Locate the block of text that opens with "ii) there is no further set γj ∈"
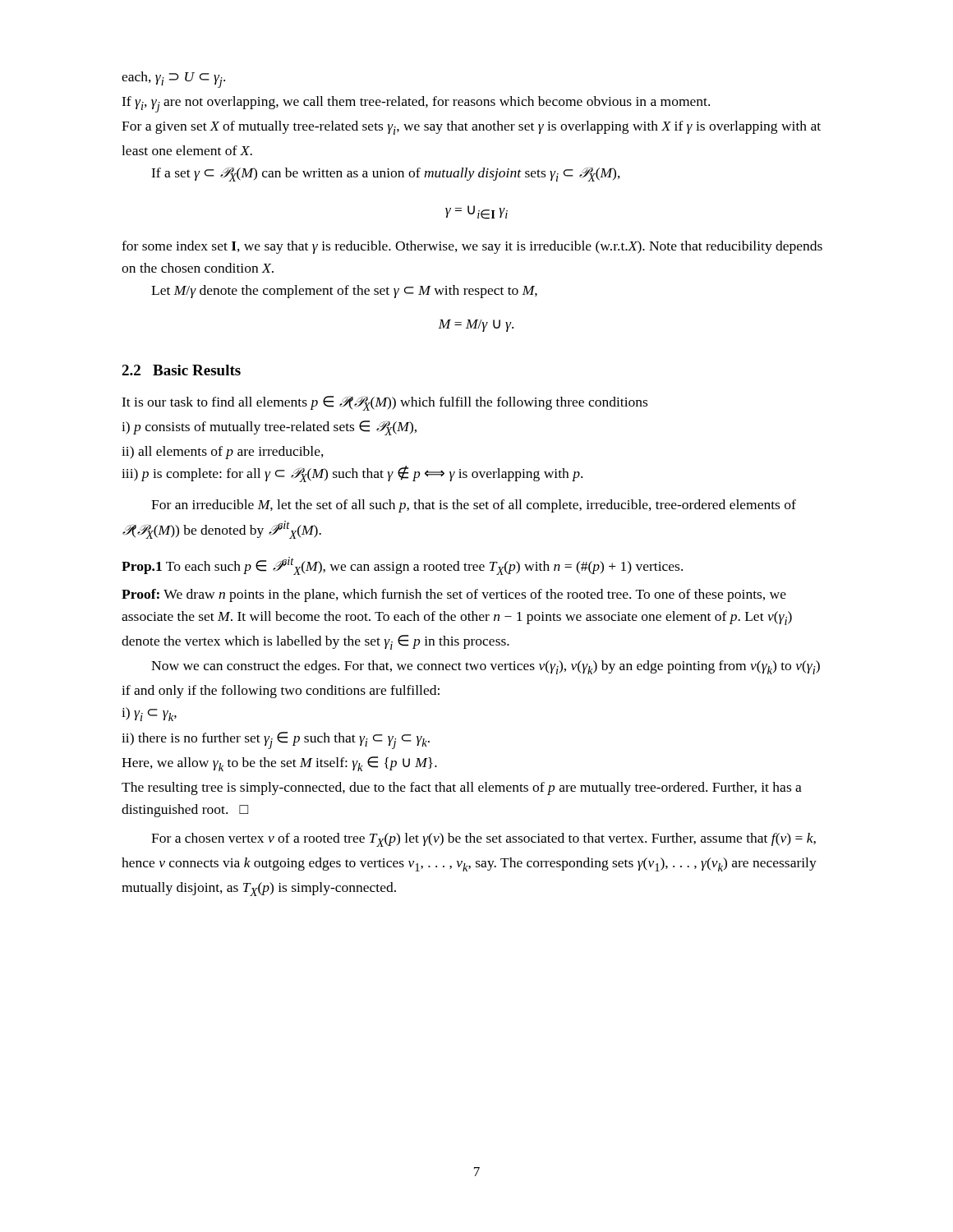 [x=276, y=739]
